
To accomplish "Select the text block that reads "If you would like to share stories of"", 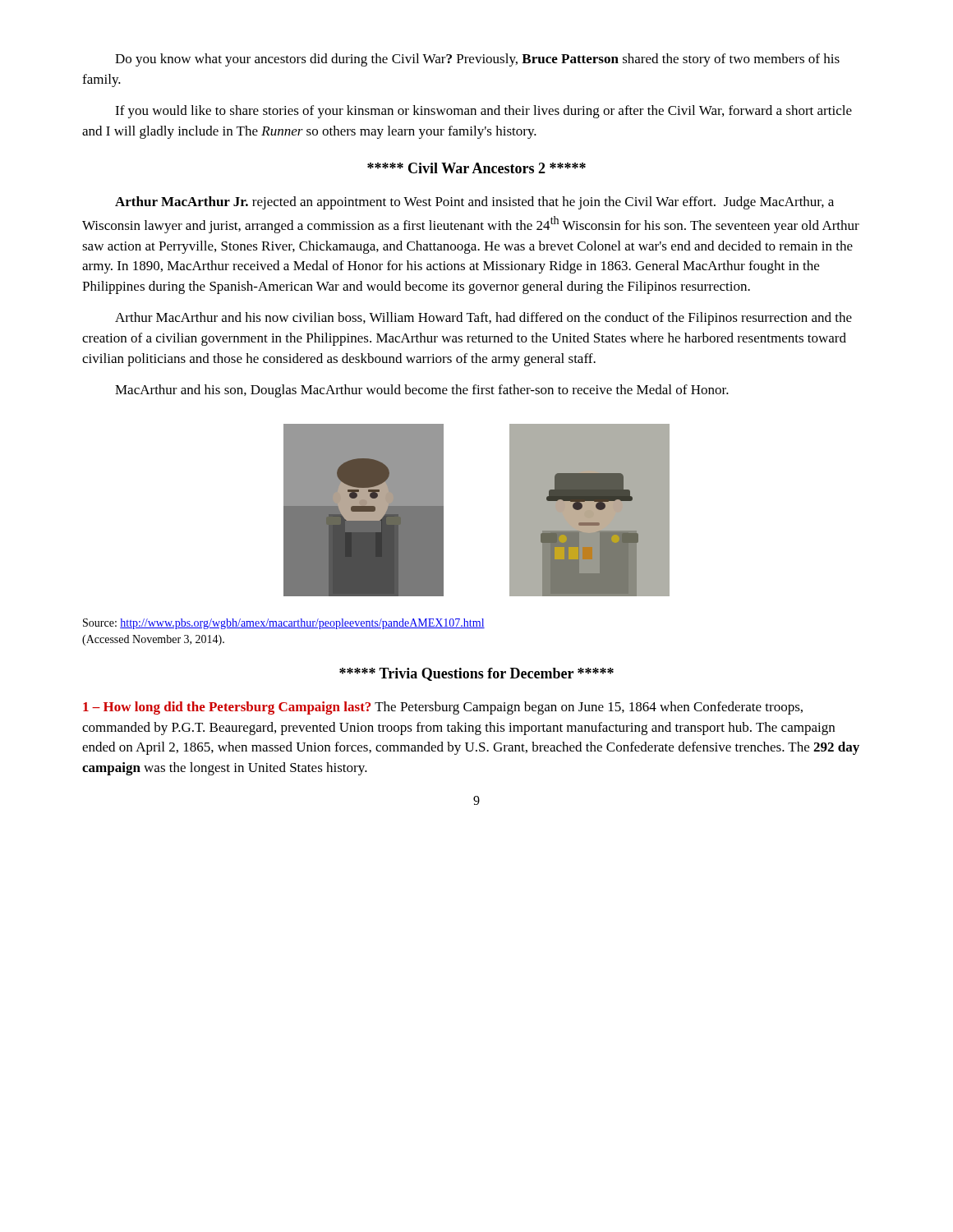I will pos(467,121).
